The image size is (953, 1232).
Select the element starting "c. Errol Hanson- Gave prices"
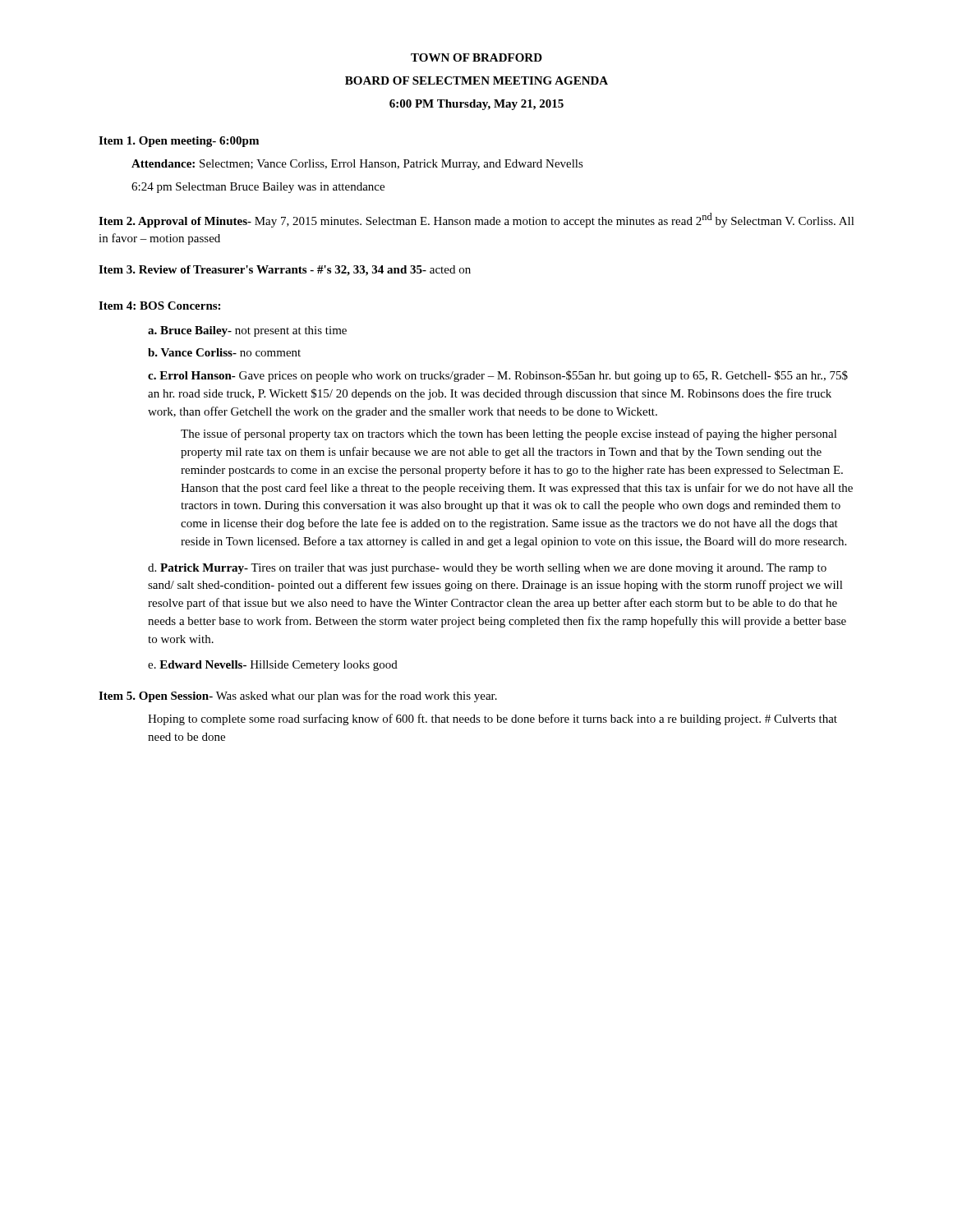pyautogui.click(x=501, y=459)
